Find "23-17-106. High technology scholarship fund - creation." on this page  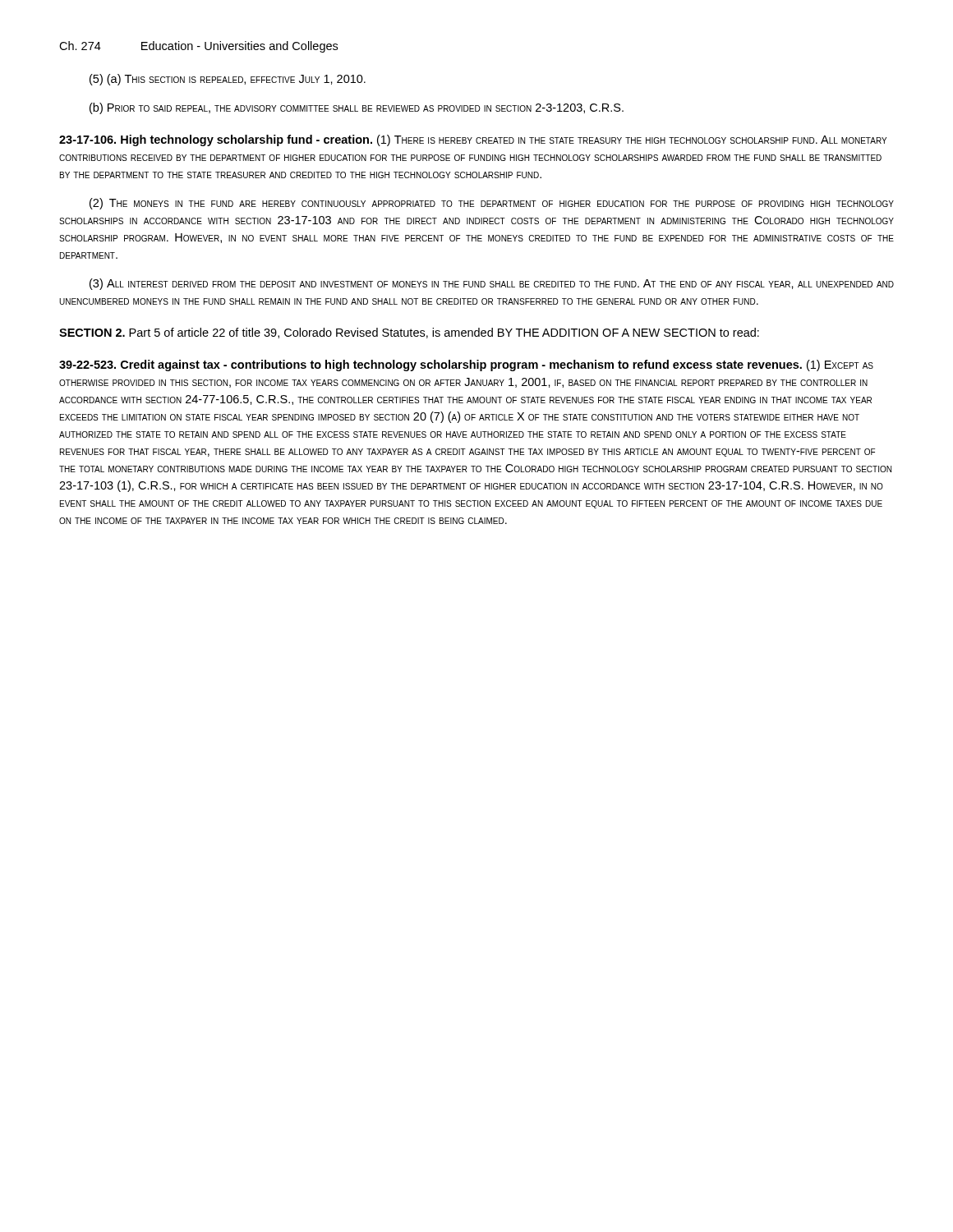[218, 140]
